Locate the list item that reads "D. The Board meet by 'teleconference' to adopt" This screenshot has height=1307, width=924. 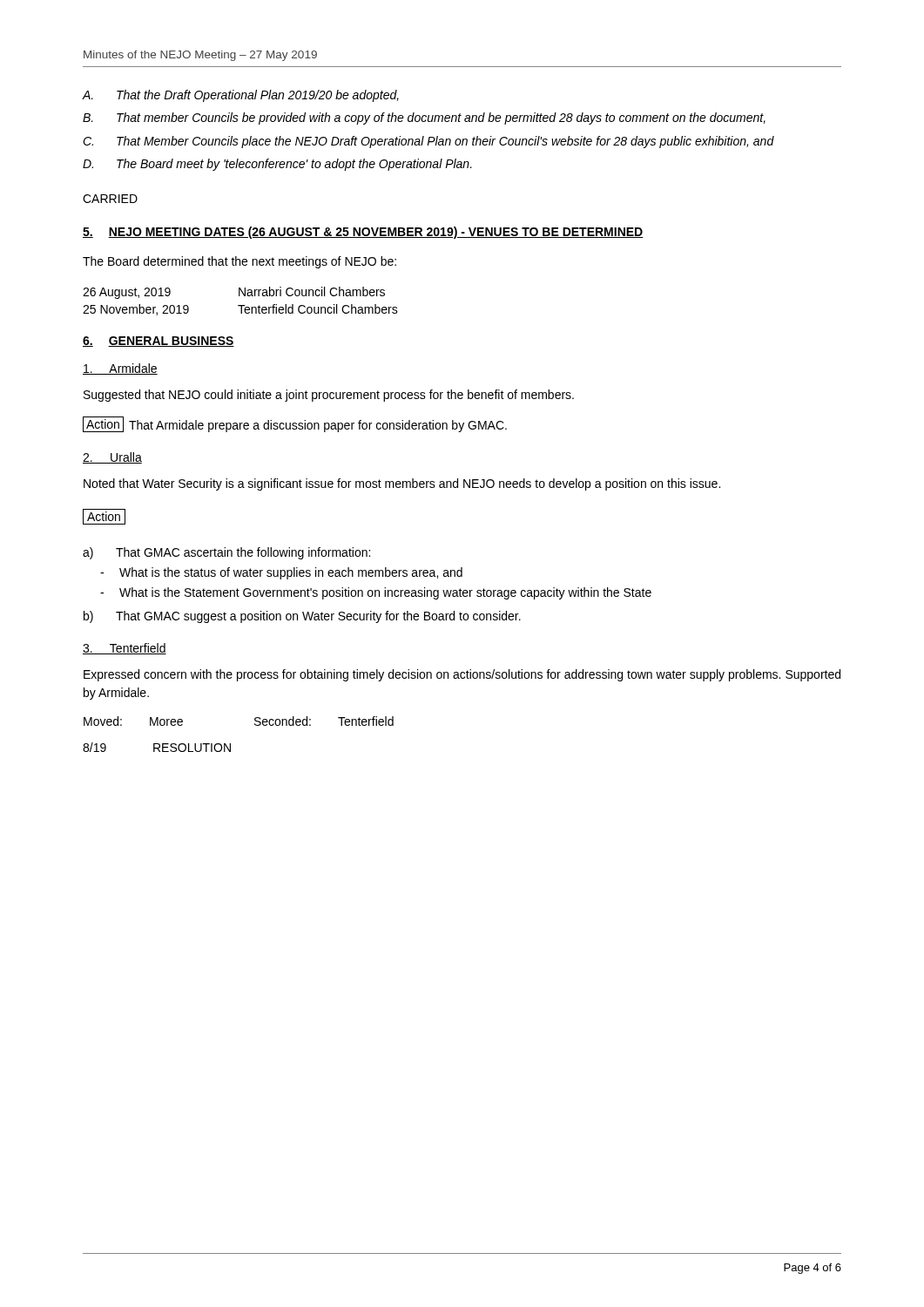pyautogui.click(x=462, y=164)
